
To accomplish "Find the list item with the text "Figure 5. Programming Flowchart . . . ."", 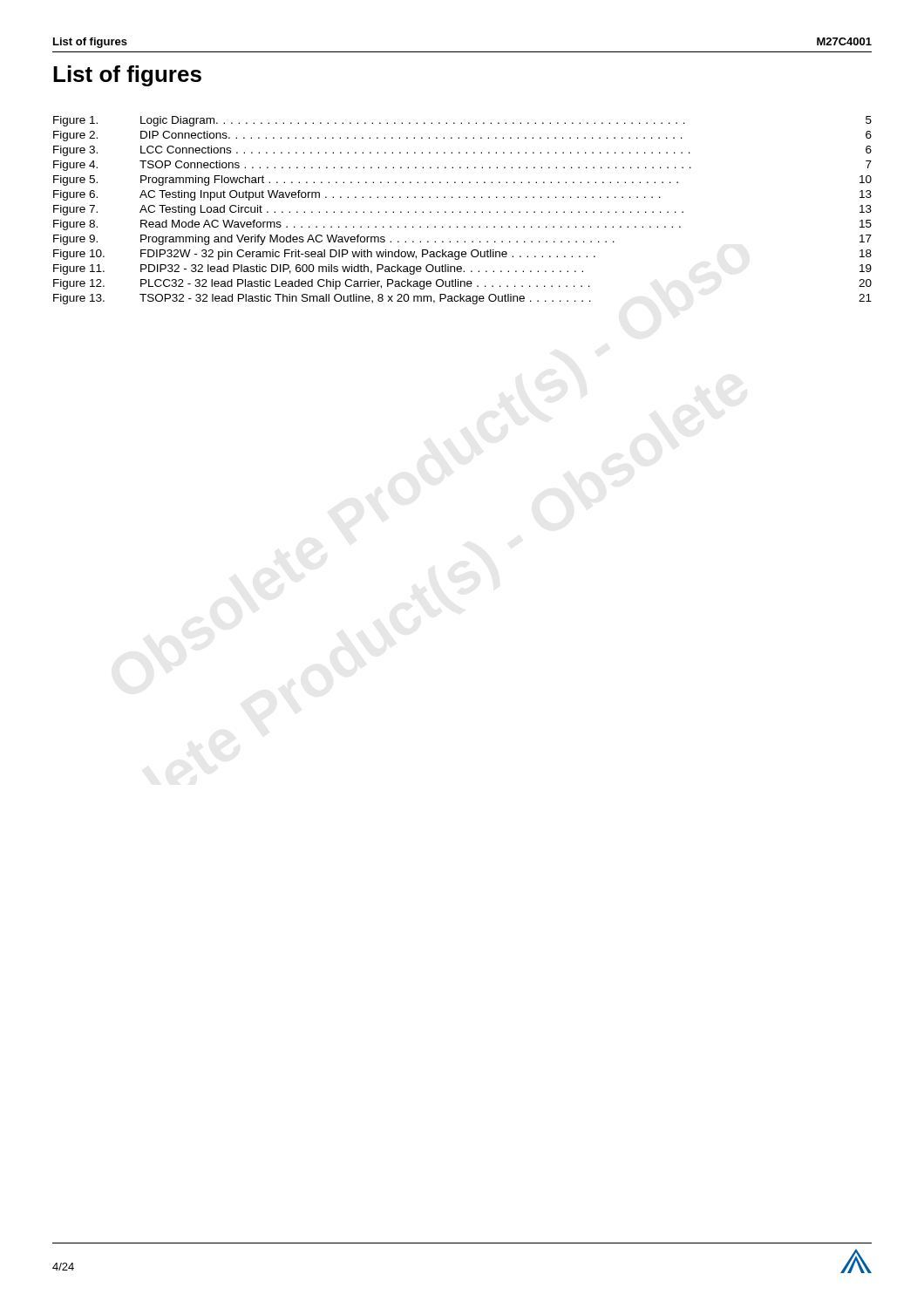I will coord(462,179).
